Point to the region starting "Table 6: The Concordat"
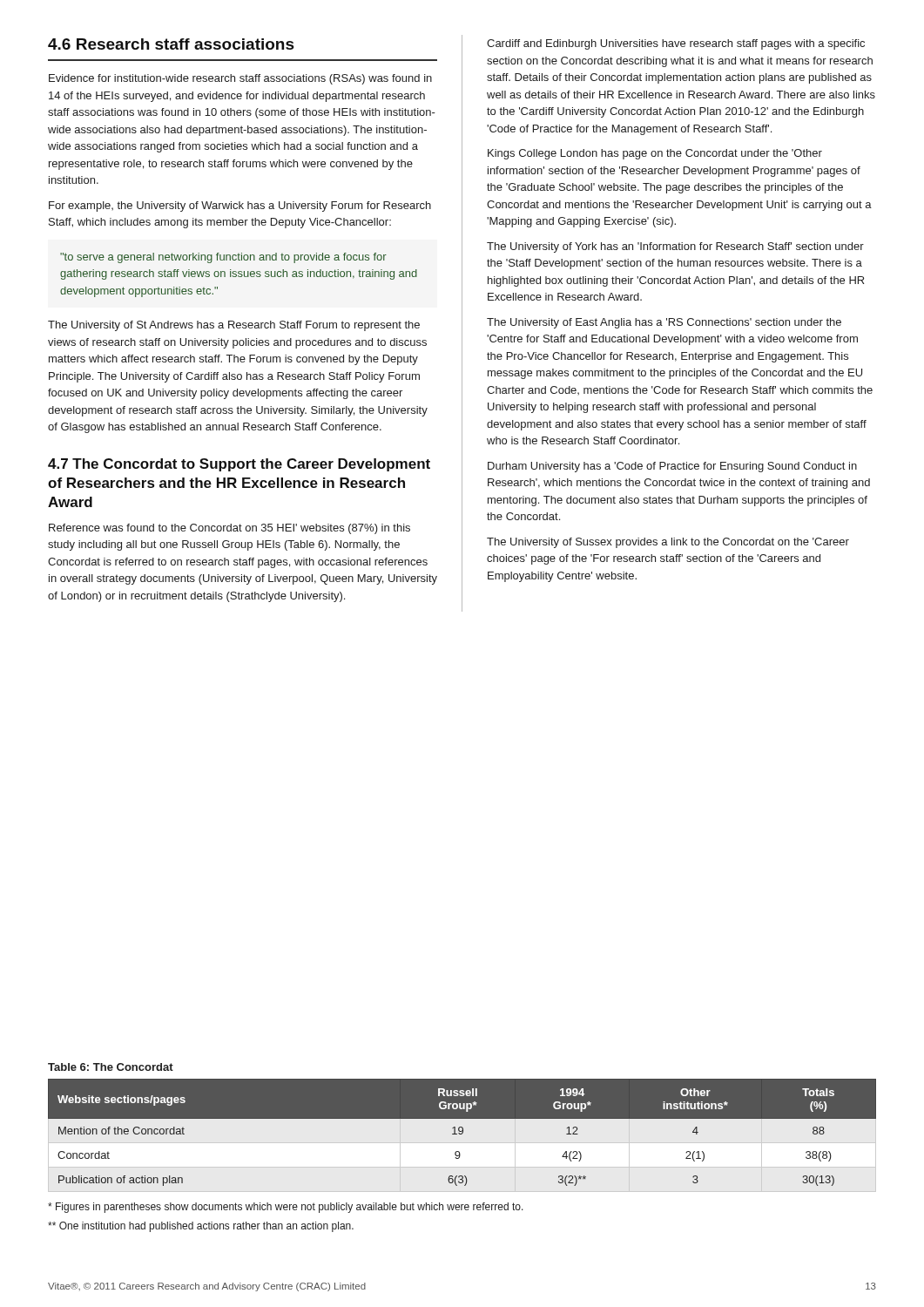Image resolution: width=924 pixels, height=1307 pixels. coord(110,1067)
